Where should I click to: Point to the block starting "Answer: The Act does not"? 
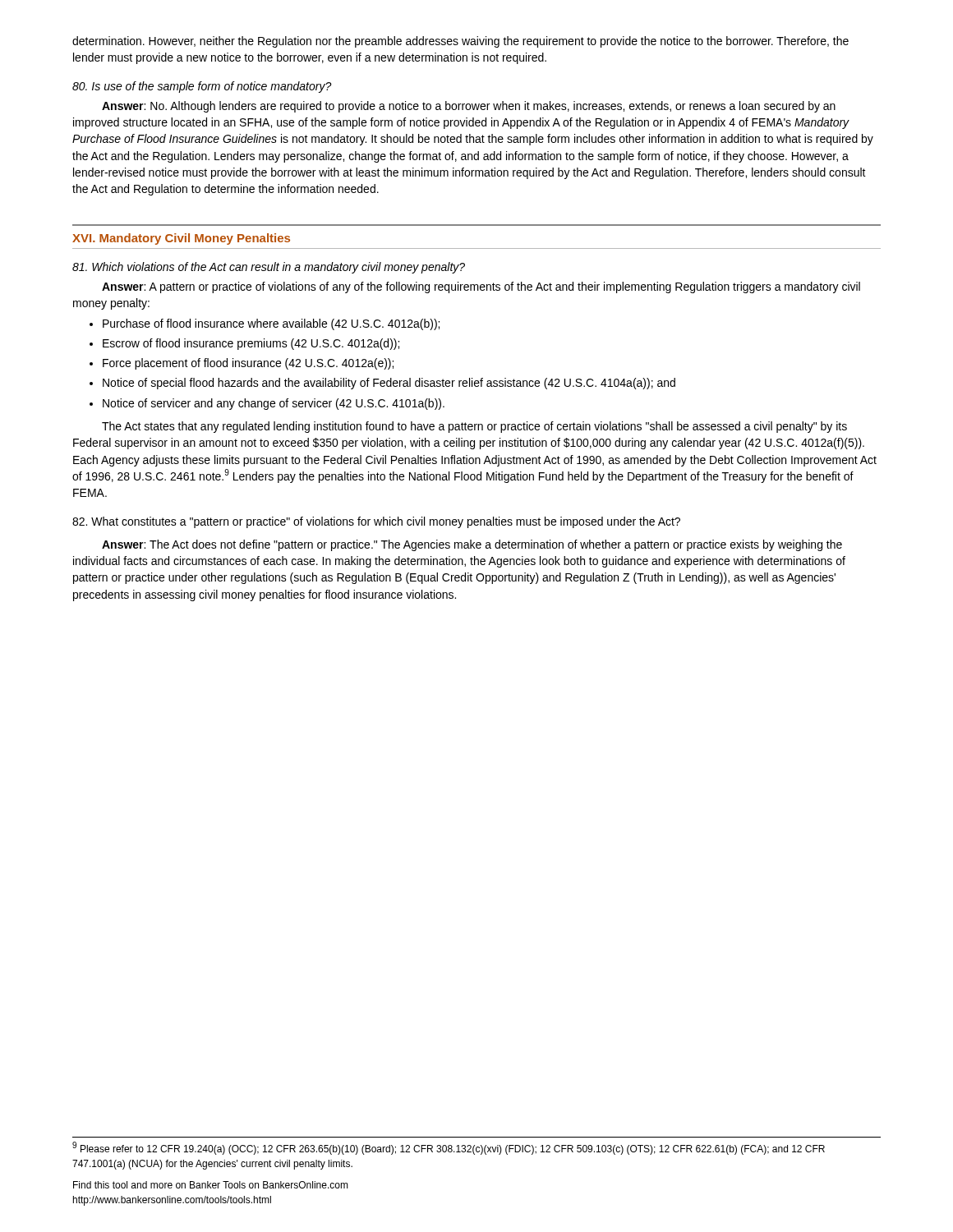click(476, 569)
